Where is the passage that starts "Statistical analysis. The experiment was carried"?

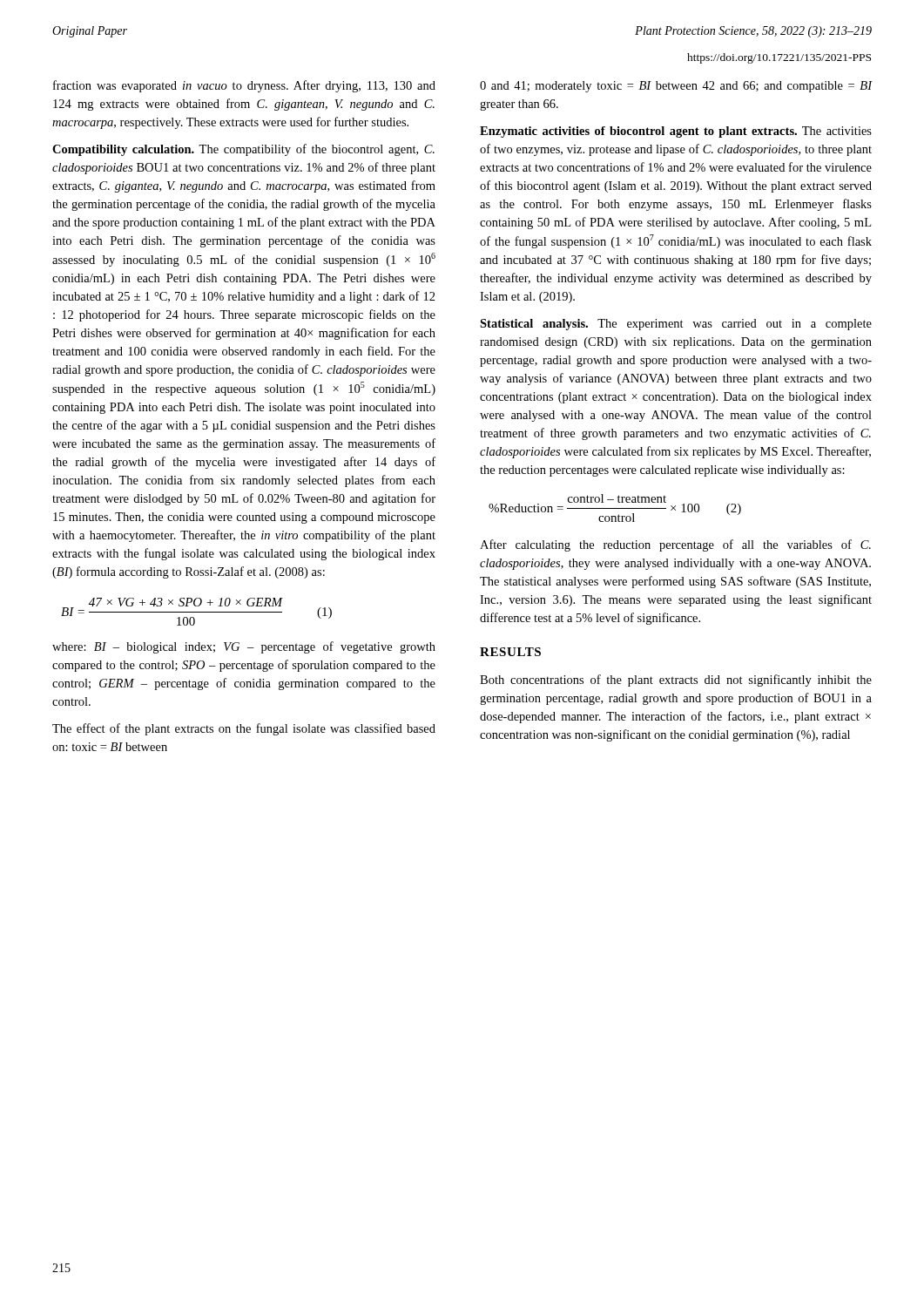pos(676,397)
